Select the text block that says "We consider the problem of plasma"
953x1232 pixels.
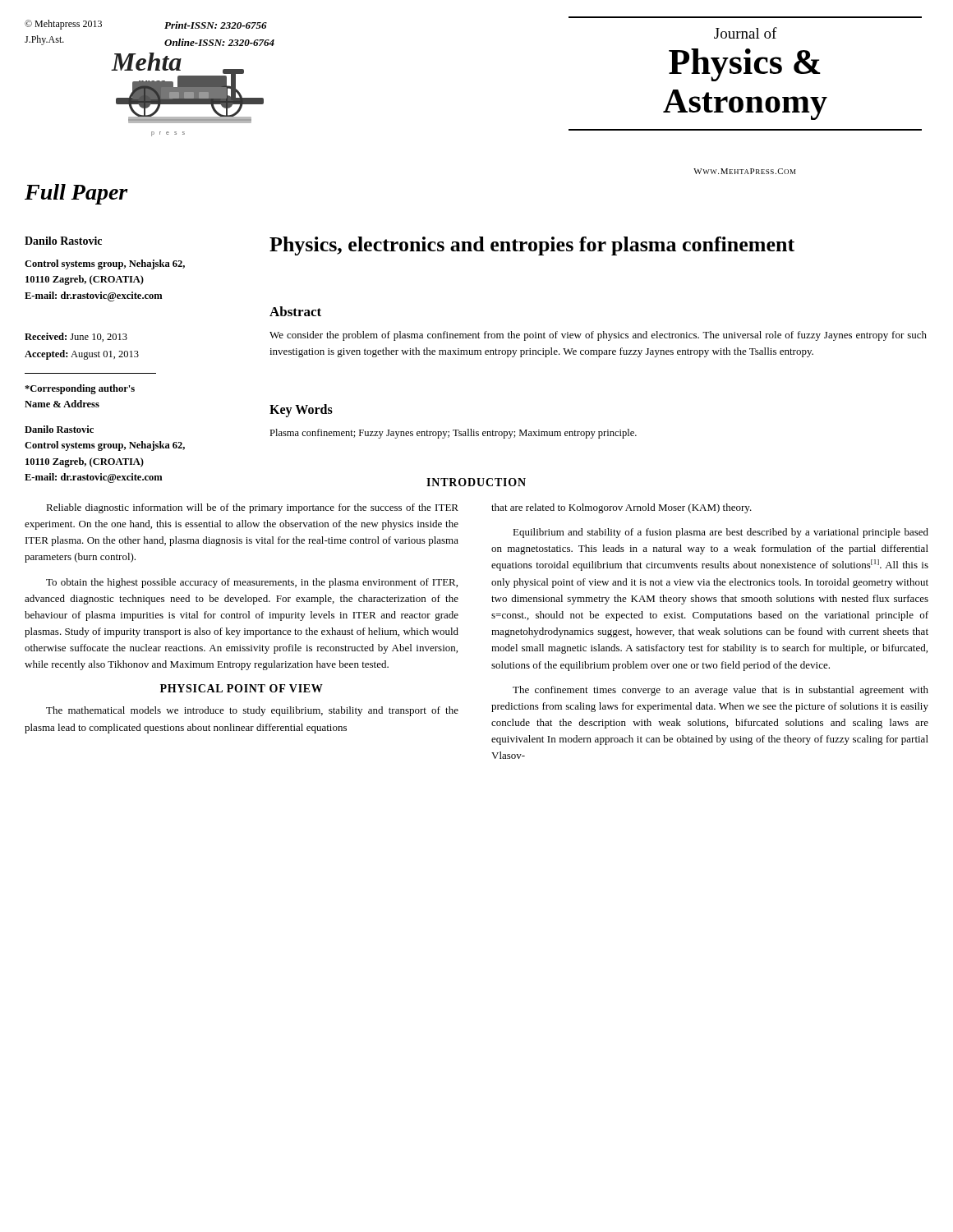tap(598, 343)
